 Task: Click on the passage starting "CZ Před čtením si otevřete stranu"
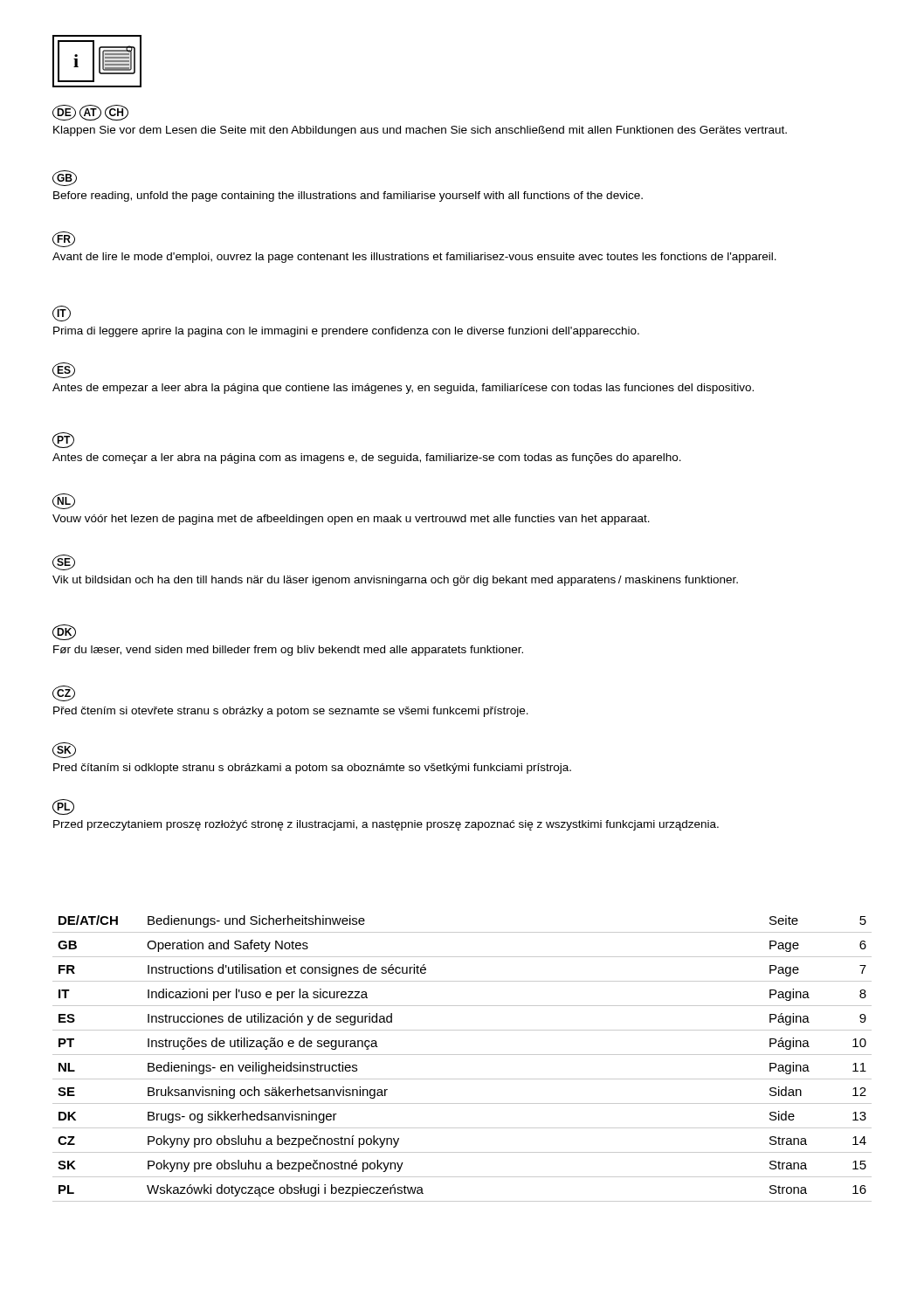[462, 702]
